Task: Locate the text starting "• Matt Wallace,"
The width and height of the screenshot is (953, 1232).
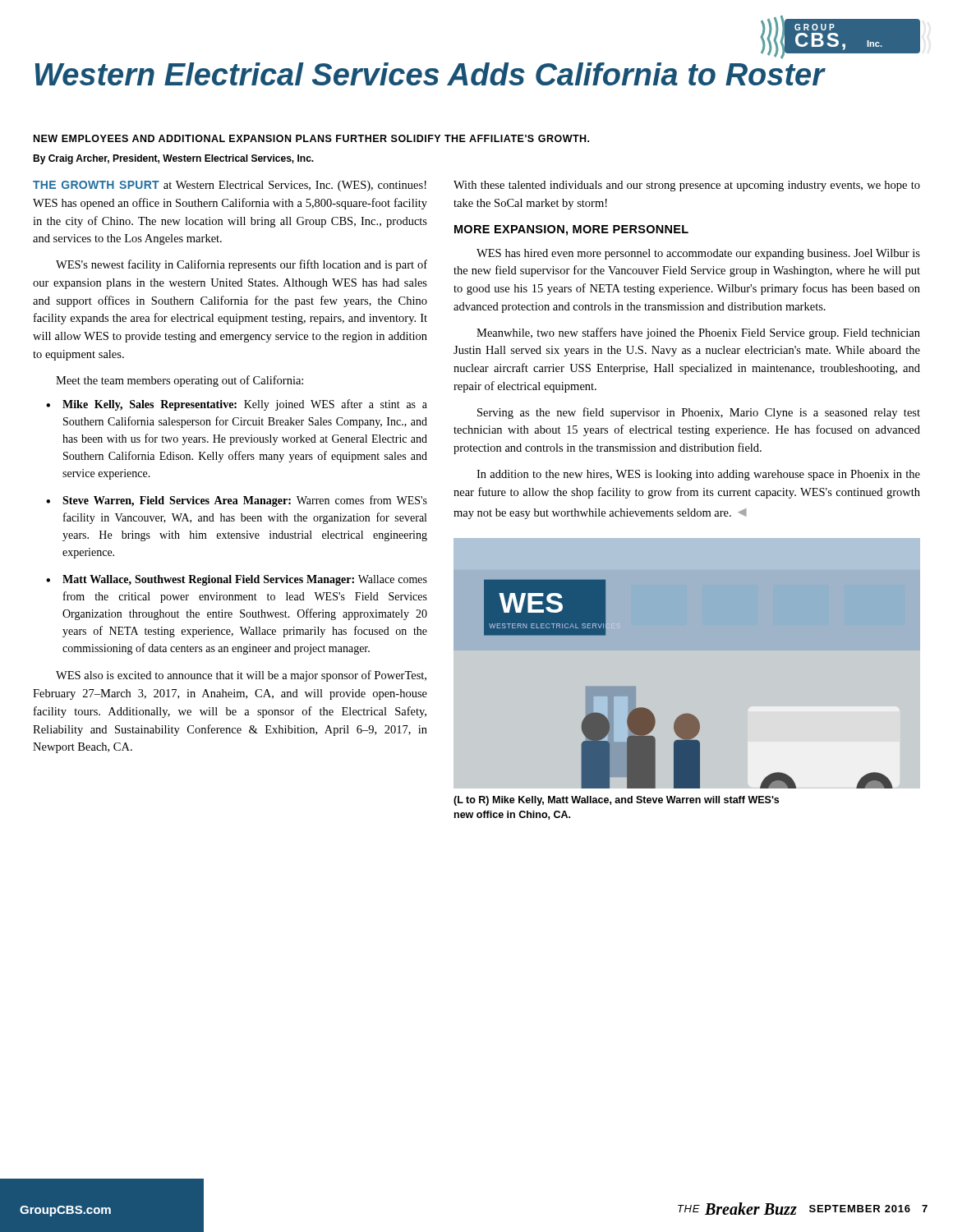Action: pos(237,614)
